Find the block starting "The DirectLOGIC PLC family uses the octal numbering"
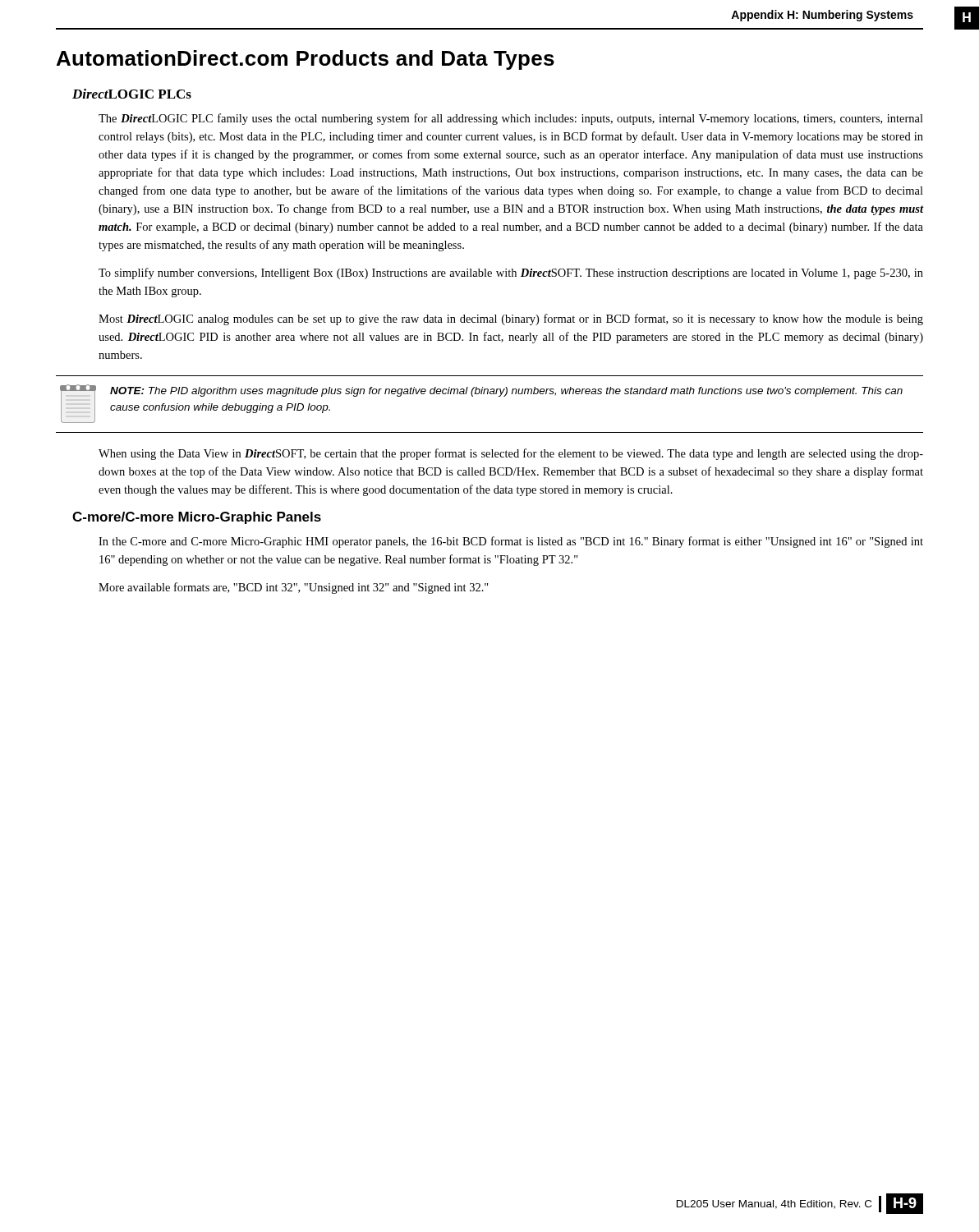Screen dimensions: 1232x979 (x=511, y=182)
